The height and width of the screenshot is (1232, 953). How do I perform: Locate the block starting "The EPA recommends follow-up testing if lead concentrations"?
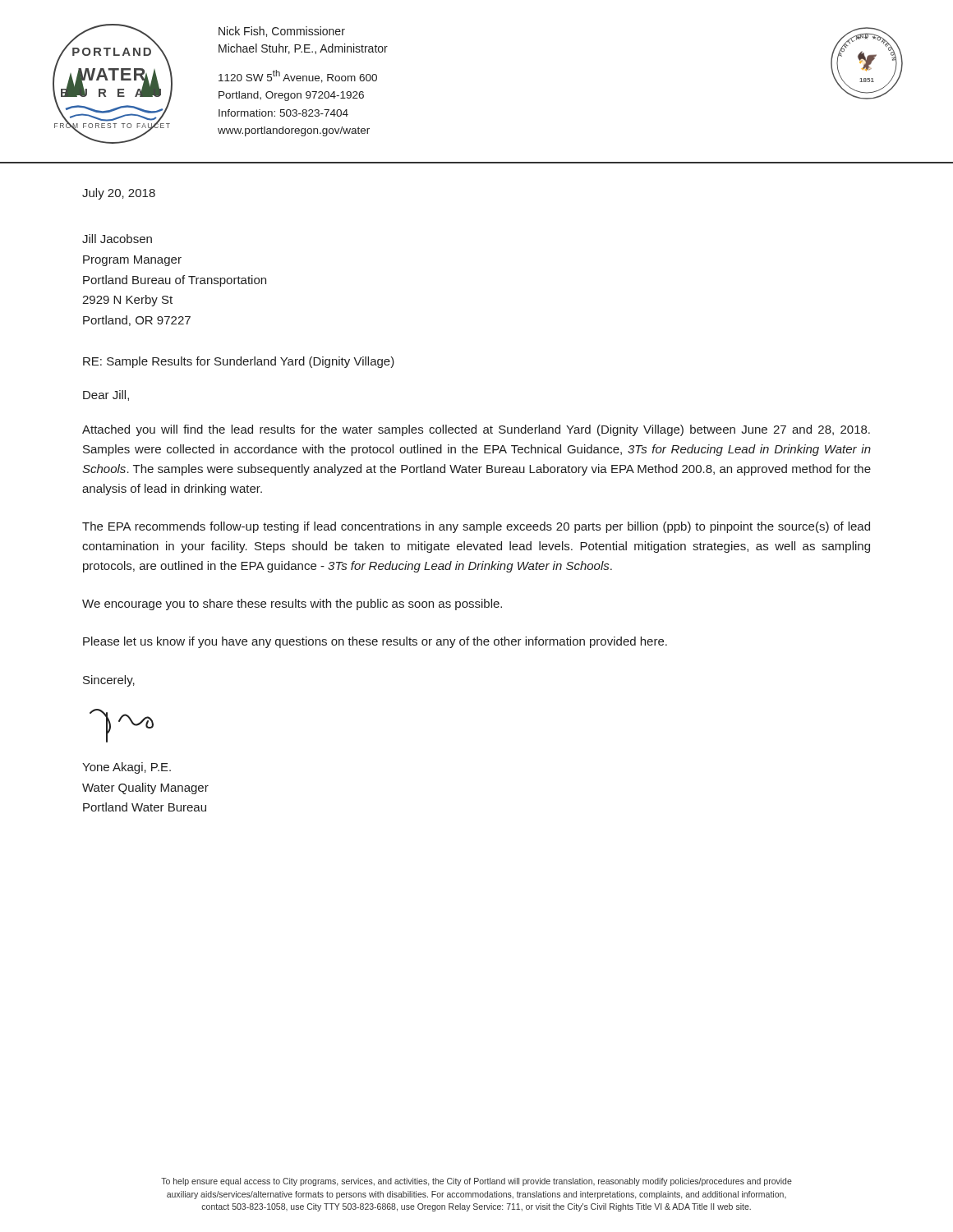(x=476, y=546)
